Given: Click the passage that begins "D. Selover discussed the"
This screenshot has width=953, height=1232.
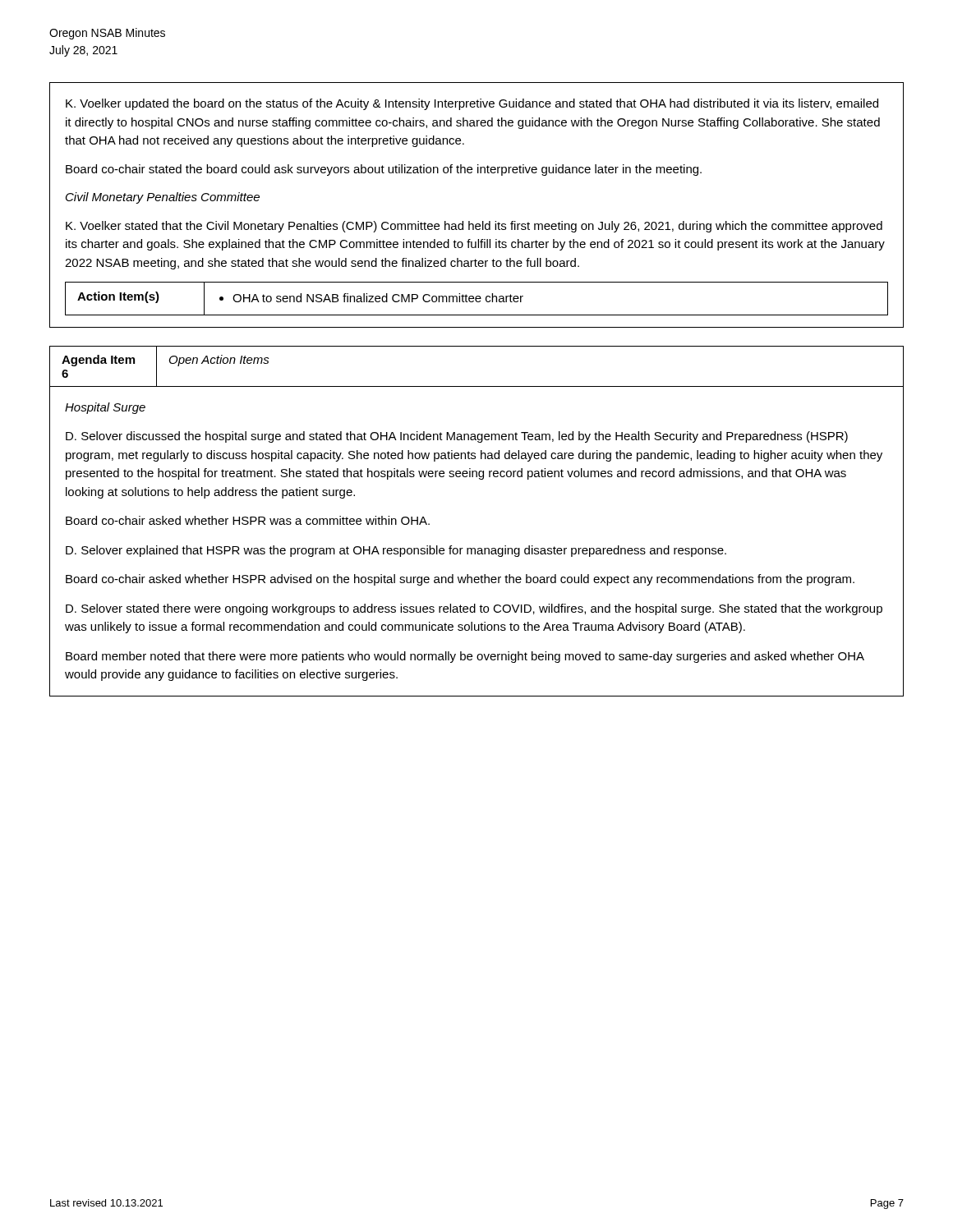Looking at the screenshot, I should click(x=474, y=463).
